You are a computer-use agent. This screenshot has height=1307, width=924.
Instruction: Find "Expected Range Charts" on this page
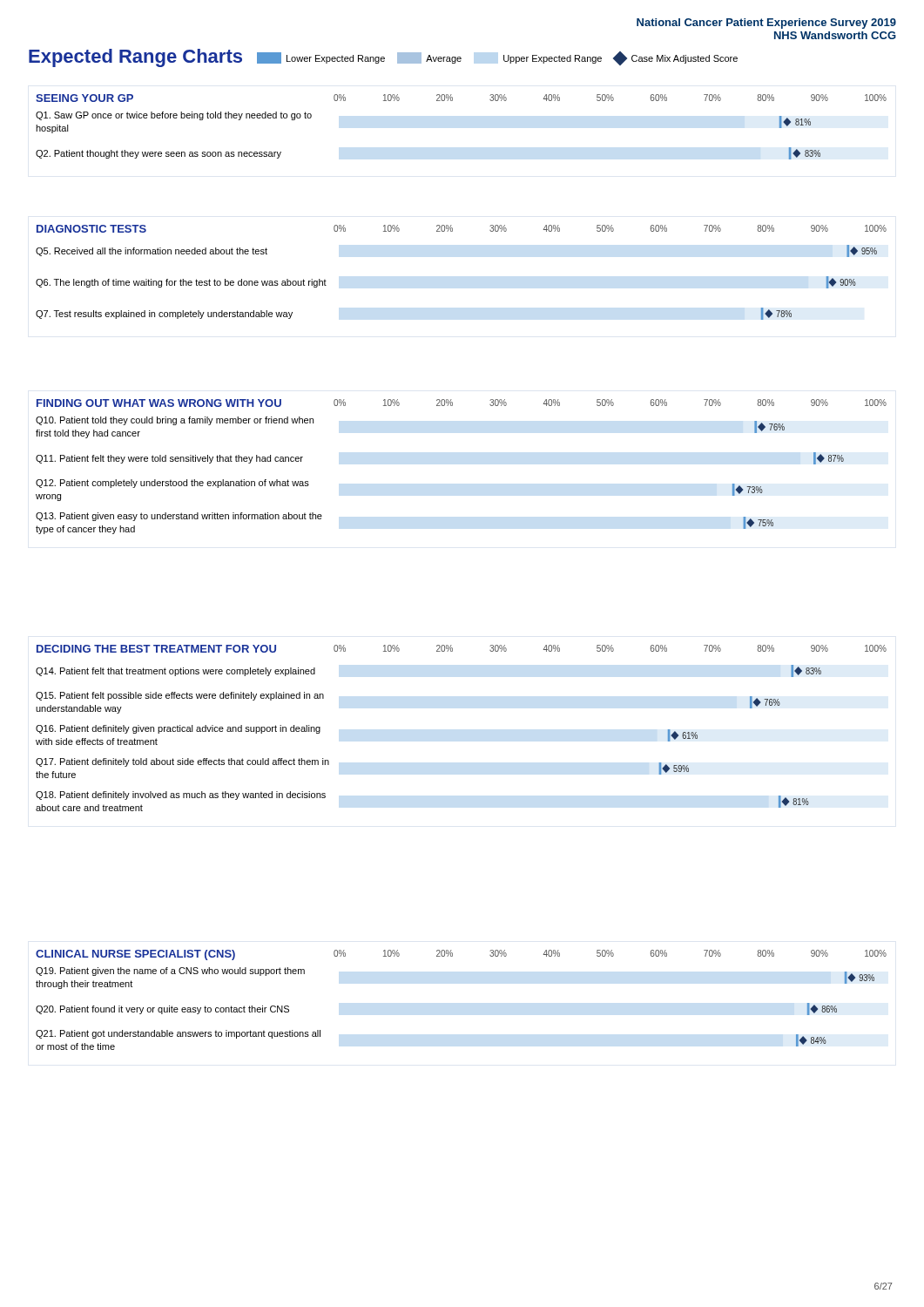[135, 56]
